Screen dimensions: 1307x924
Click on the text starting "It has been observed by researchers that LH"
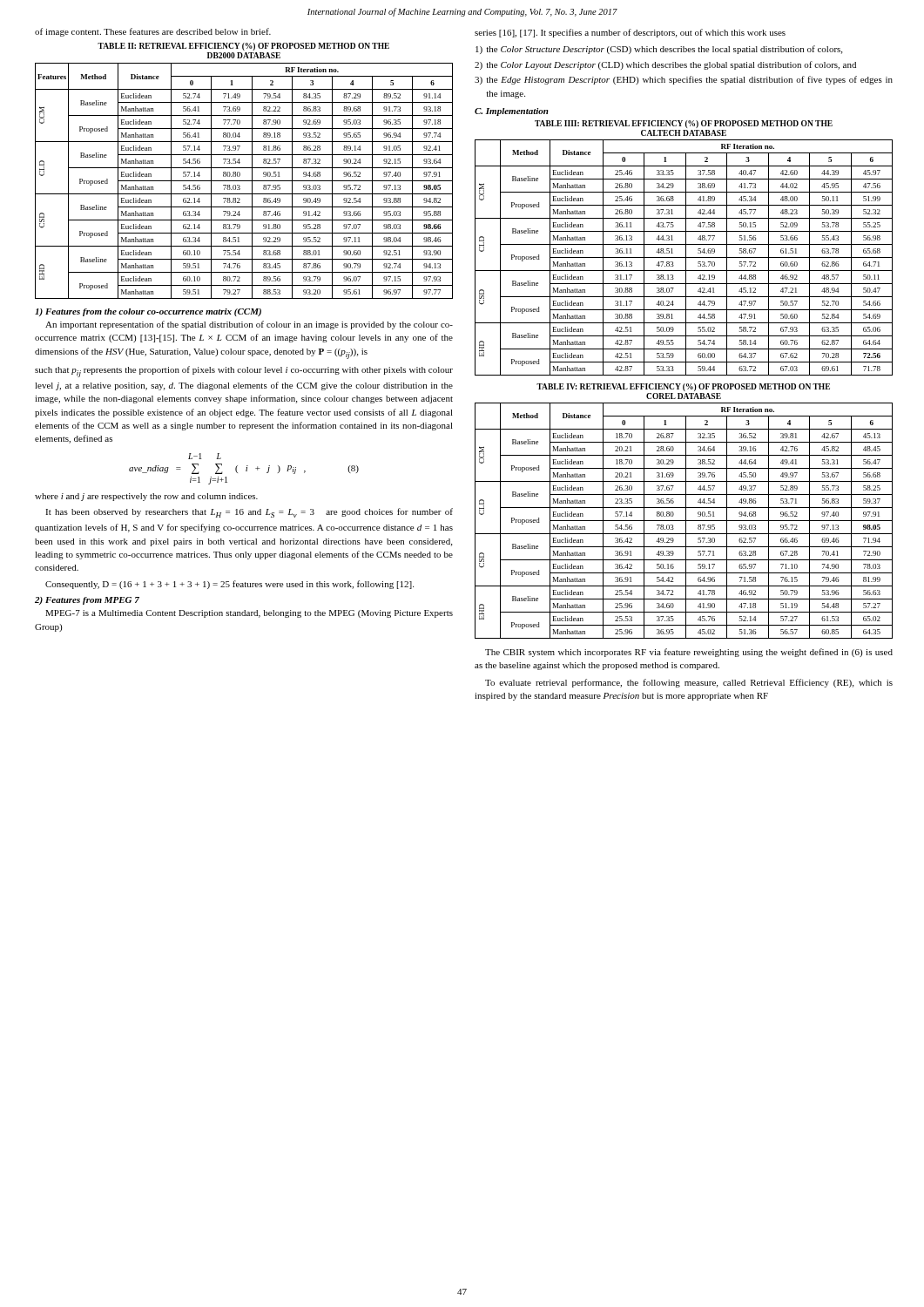point(244,540)
